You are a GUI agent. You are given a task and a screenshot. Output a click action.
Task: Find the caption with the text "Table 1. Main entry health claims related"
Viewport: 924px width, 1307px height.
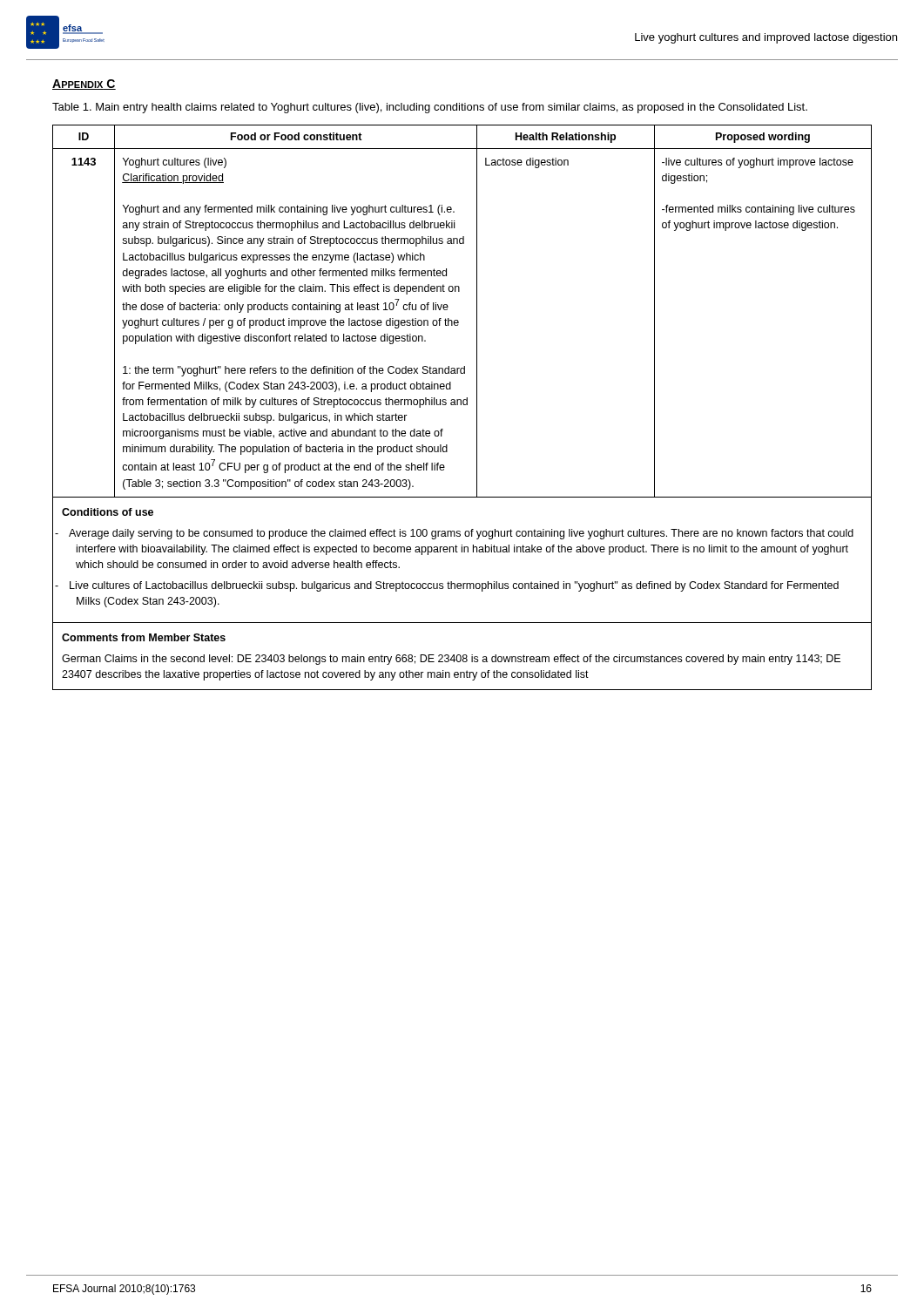pos(430,107)
